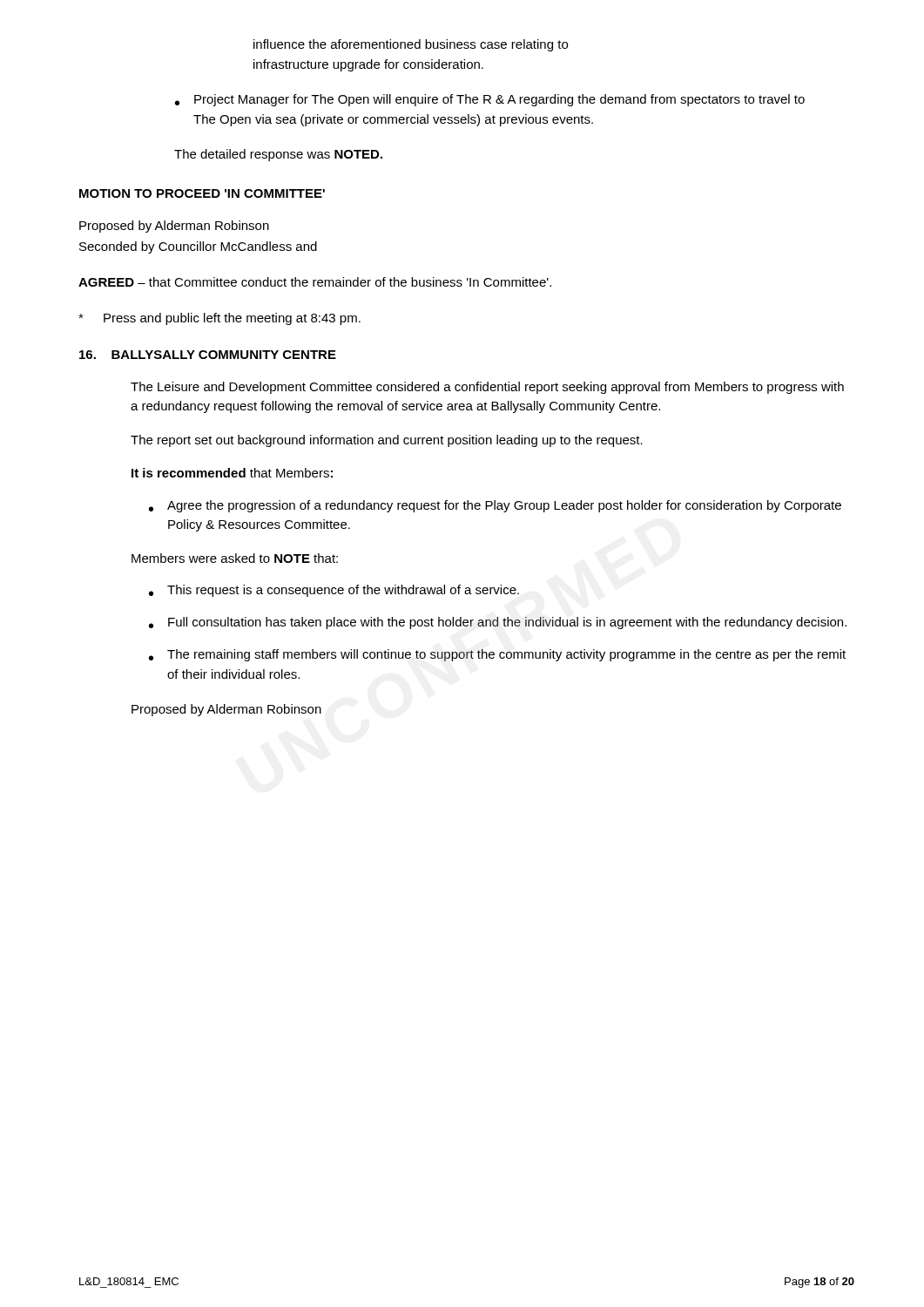Click the passage that begins "The report set out background information and"
Viewport: 924px width, 1307px height.
point(387,439)
